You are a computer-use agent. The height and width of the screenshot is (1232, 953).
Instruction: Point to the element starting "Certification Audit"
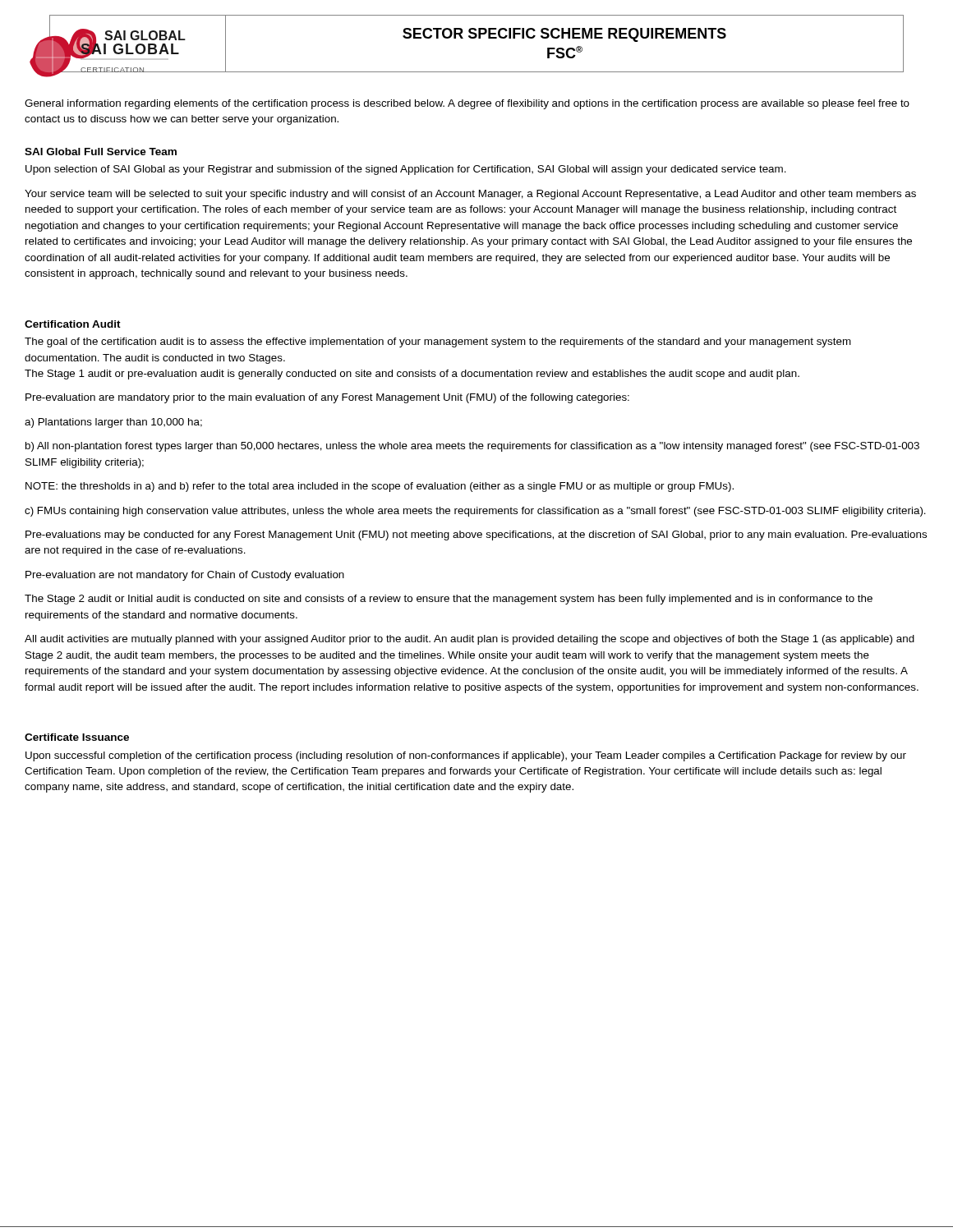(73, 324)
